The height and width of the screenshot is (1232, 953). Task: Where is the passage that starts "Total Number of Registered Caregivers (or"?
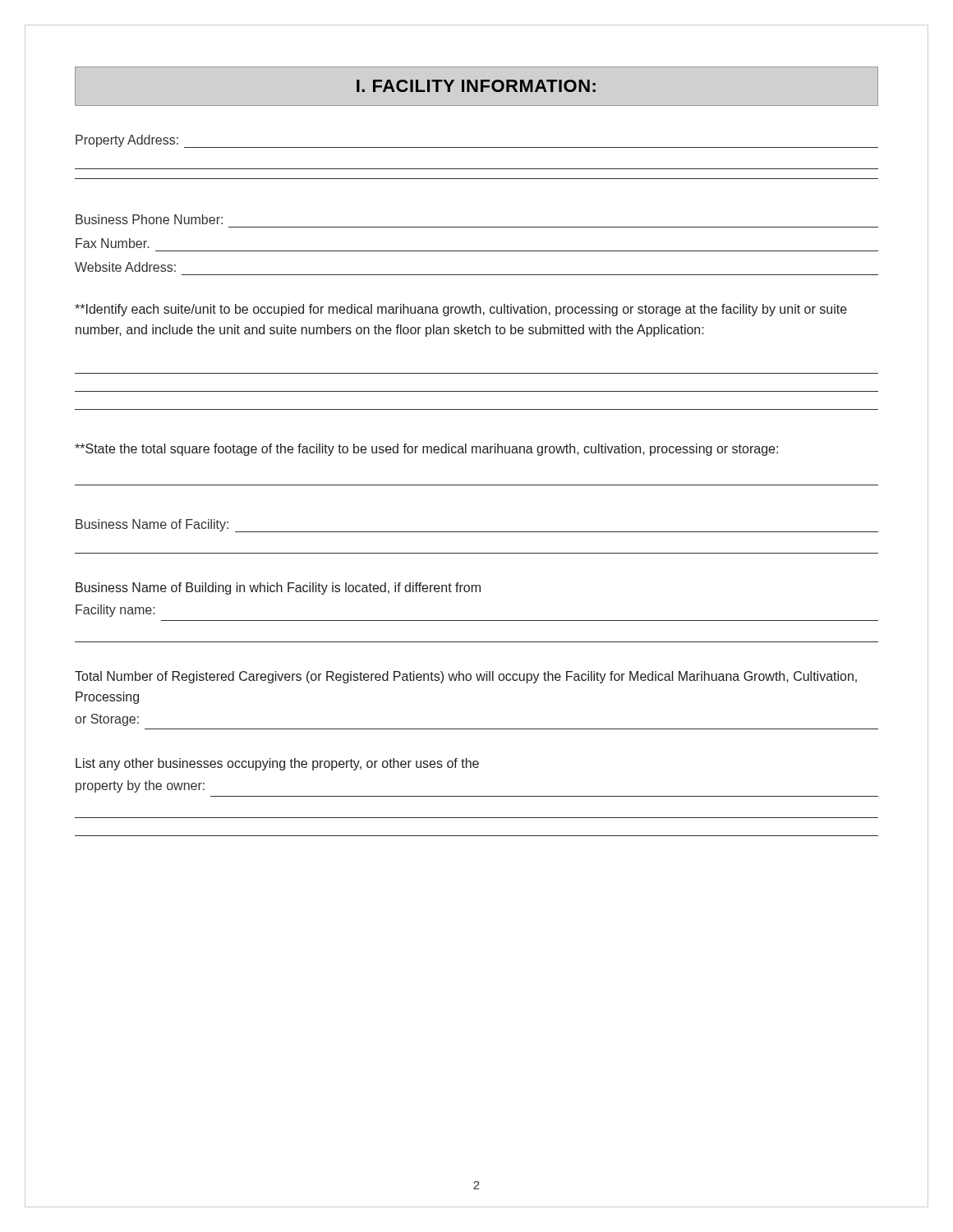466,677
